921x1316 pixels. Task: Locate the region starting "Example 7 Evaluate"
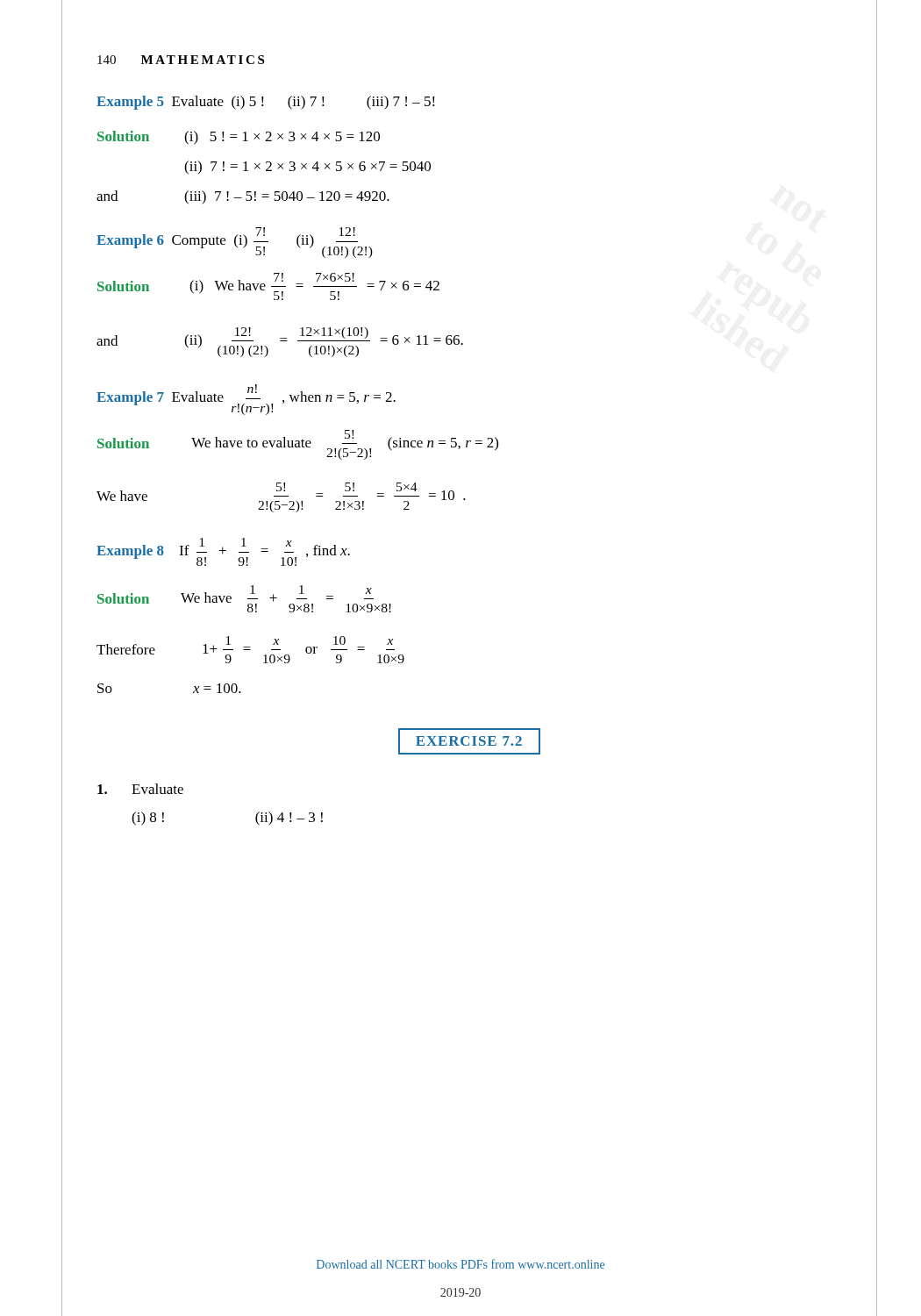246,399
